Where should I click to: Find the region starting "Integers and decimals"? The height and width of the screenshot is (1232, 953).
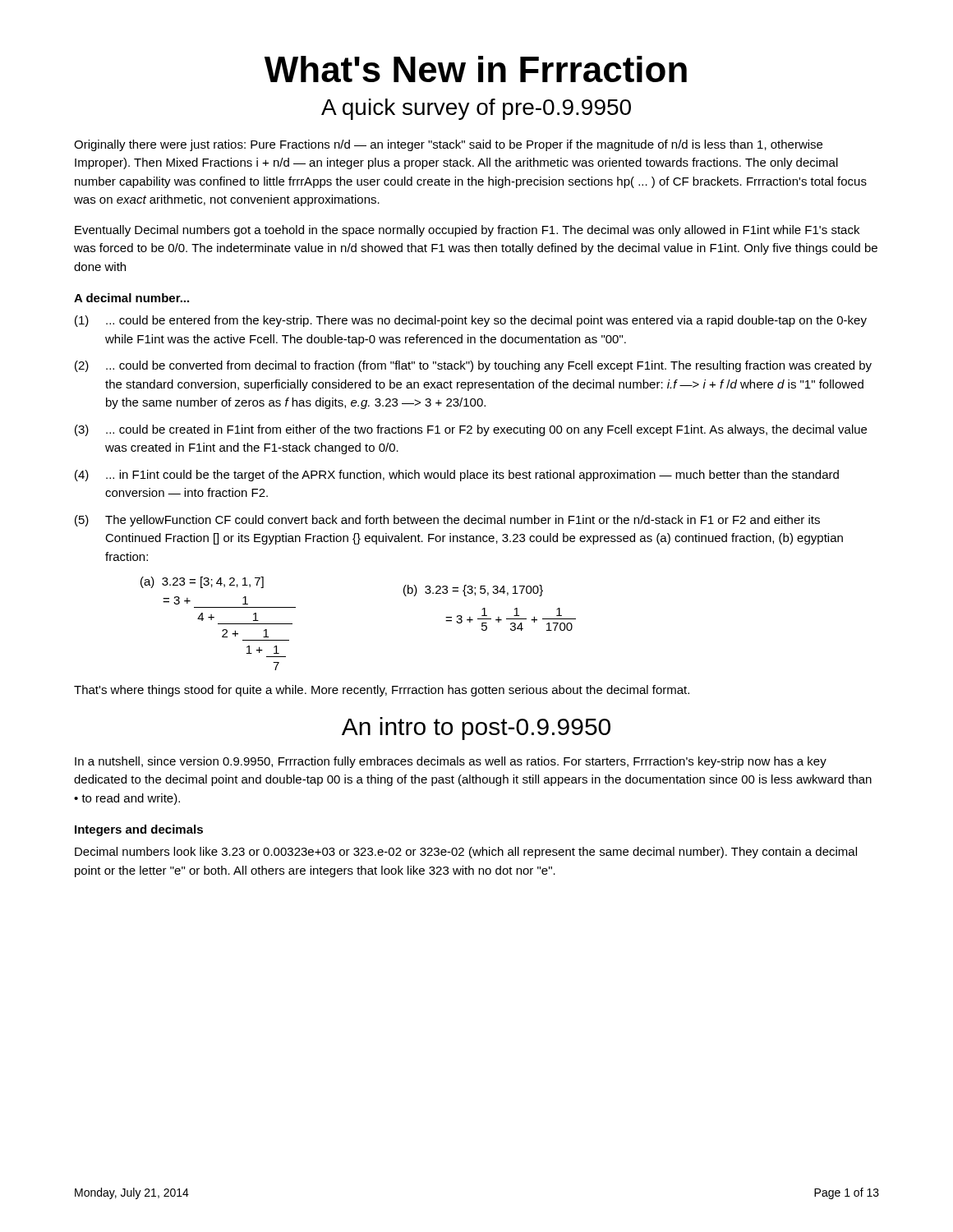click(x=139, y=829)
